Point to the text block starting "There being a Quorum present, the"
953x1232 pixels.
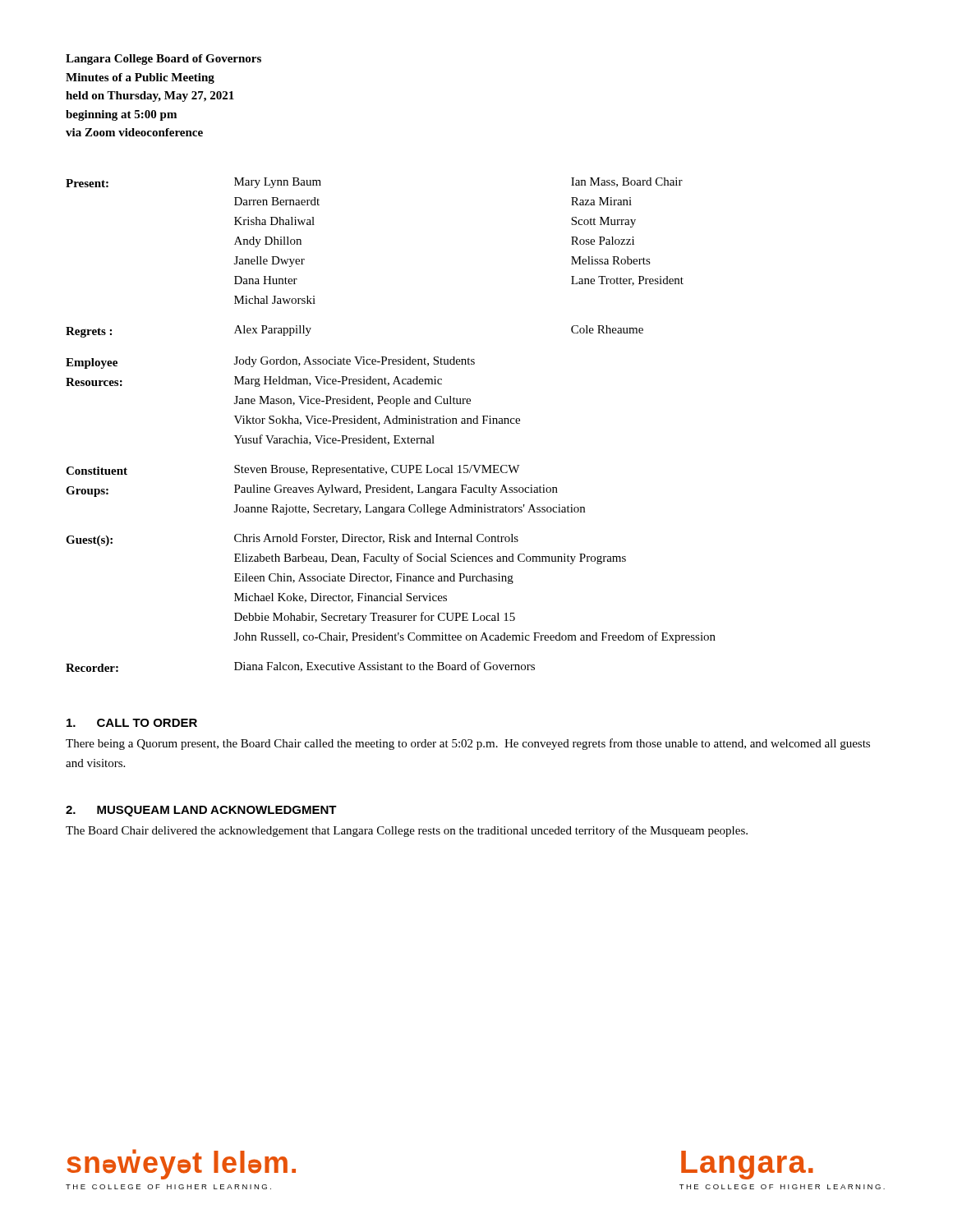pos(468,753)
